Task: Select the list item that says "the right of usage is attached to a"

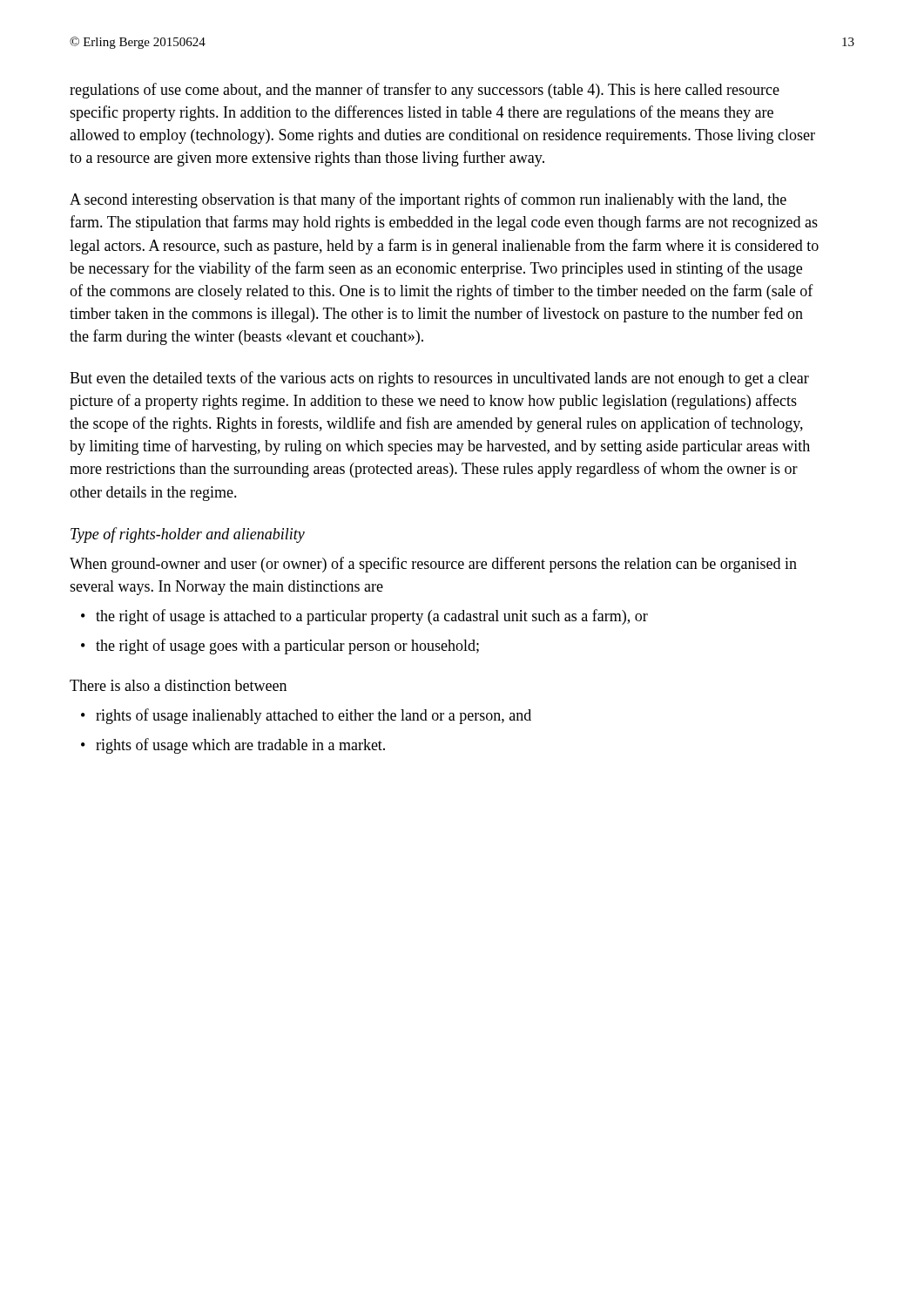Action: click(x=372, y=616)
